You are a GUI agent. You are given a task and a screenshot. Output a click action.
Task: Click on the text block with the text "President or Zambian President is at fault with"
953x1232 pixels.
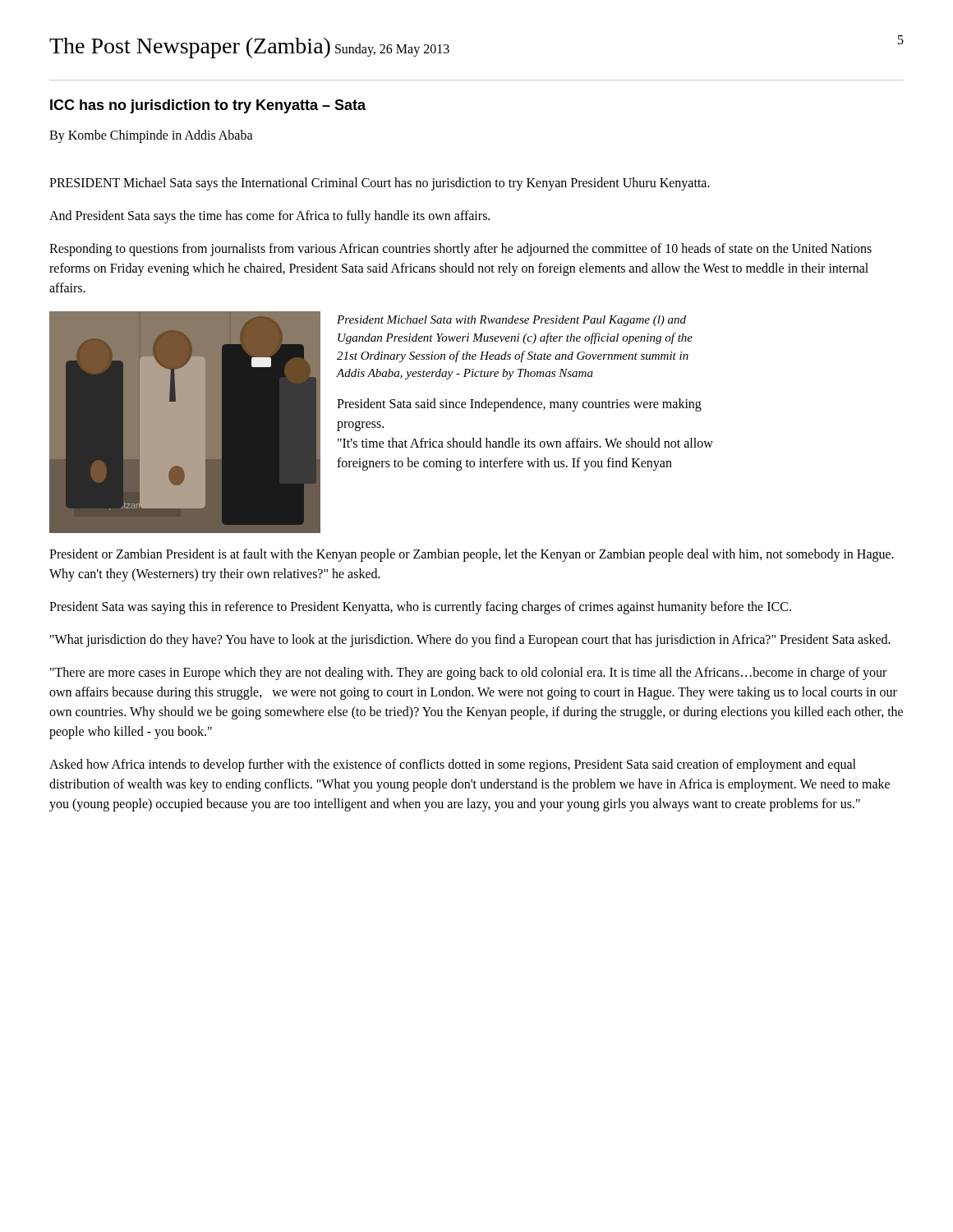(476, 564)
